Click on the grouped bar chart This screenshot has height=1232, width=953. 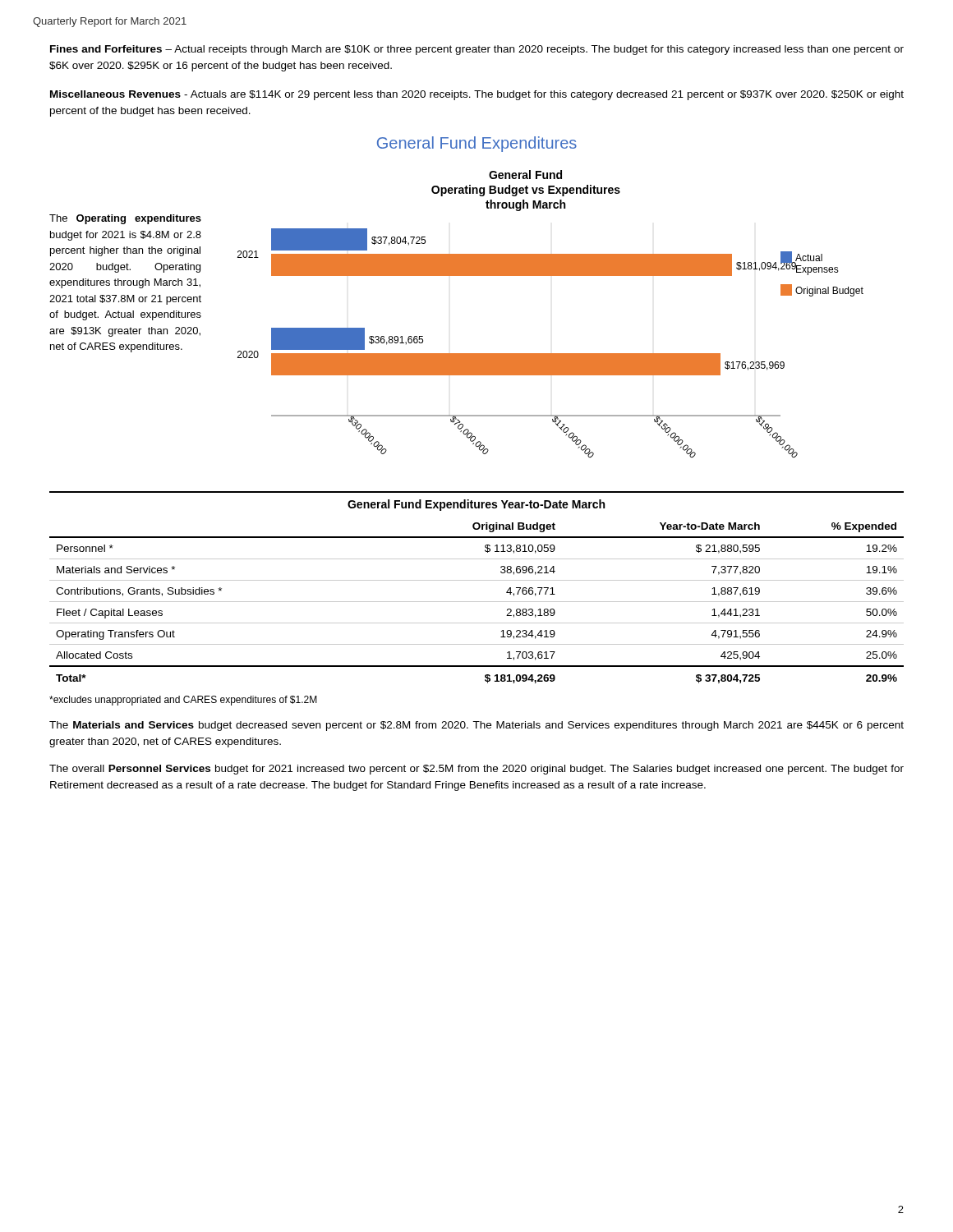coord(555,314)
